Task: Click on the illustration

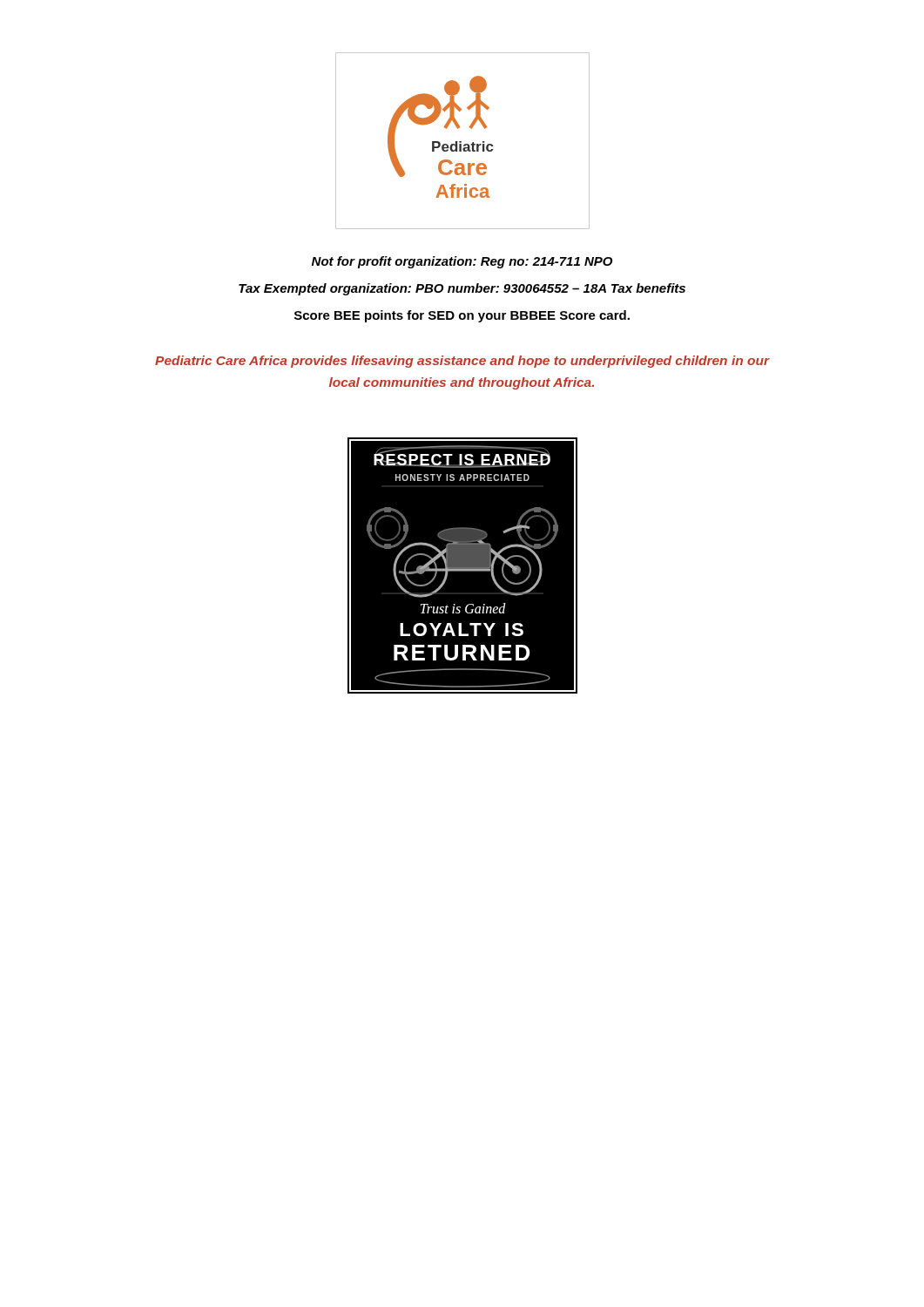Action: (x=462, y=565)
